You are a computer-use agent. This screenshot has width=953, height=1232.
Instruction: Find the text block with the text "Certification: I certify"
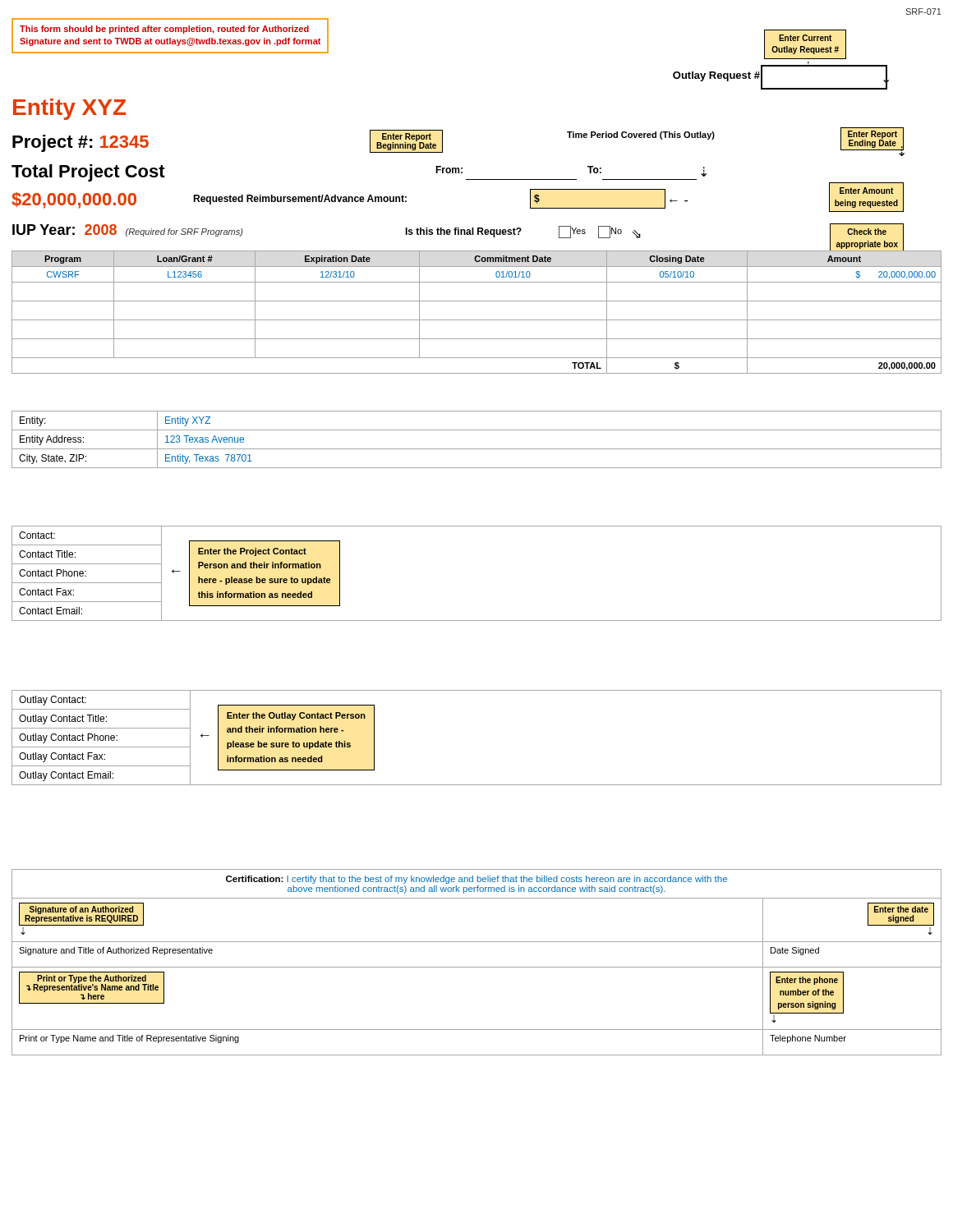(x=476, y=962)
